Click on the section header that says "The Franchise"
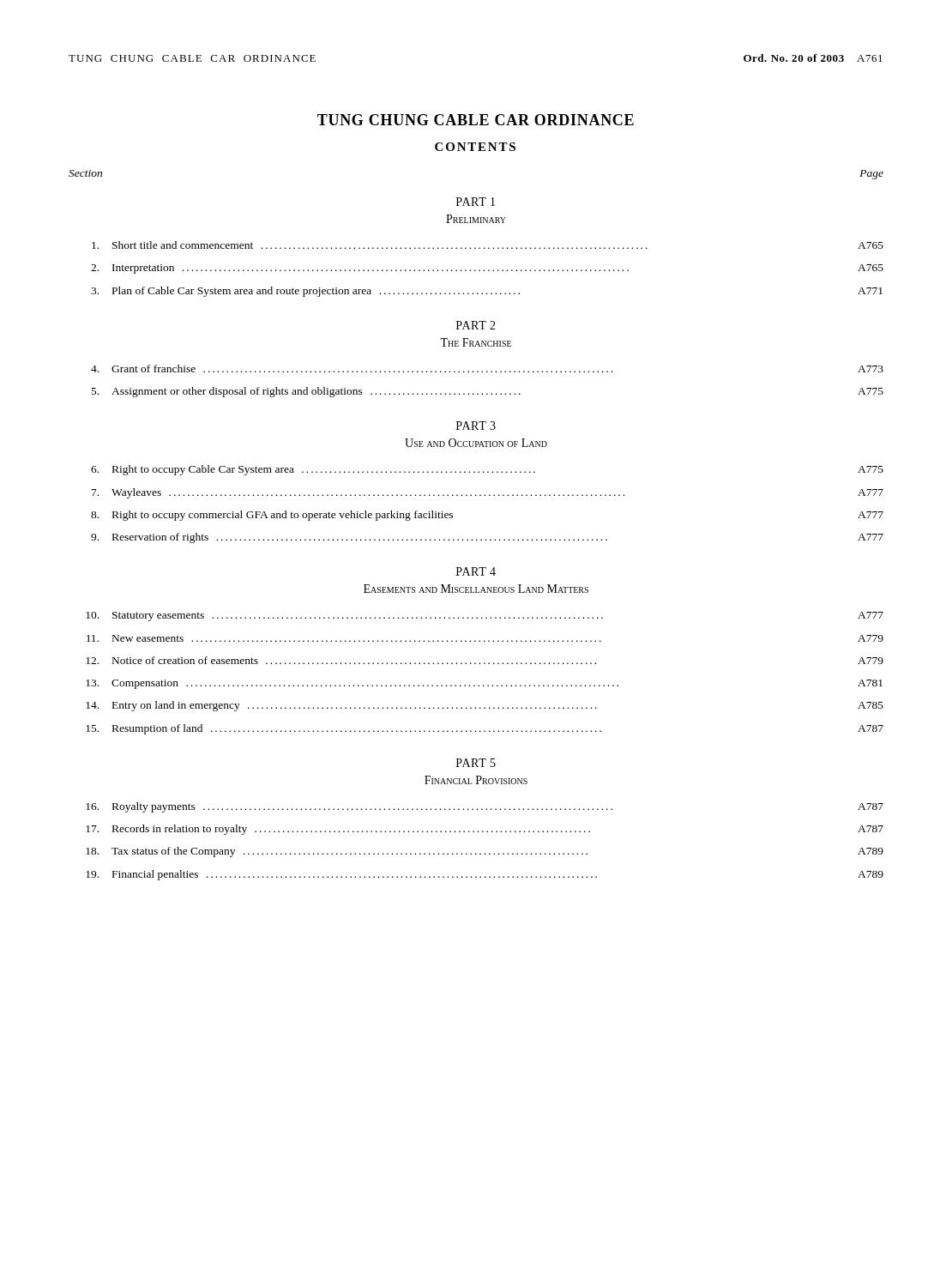 pyautogui.click(x=476, y=343)
